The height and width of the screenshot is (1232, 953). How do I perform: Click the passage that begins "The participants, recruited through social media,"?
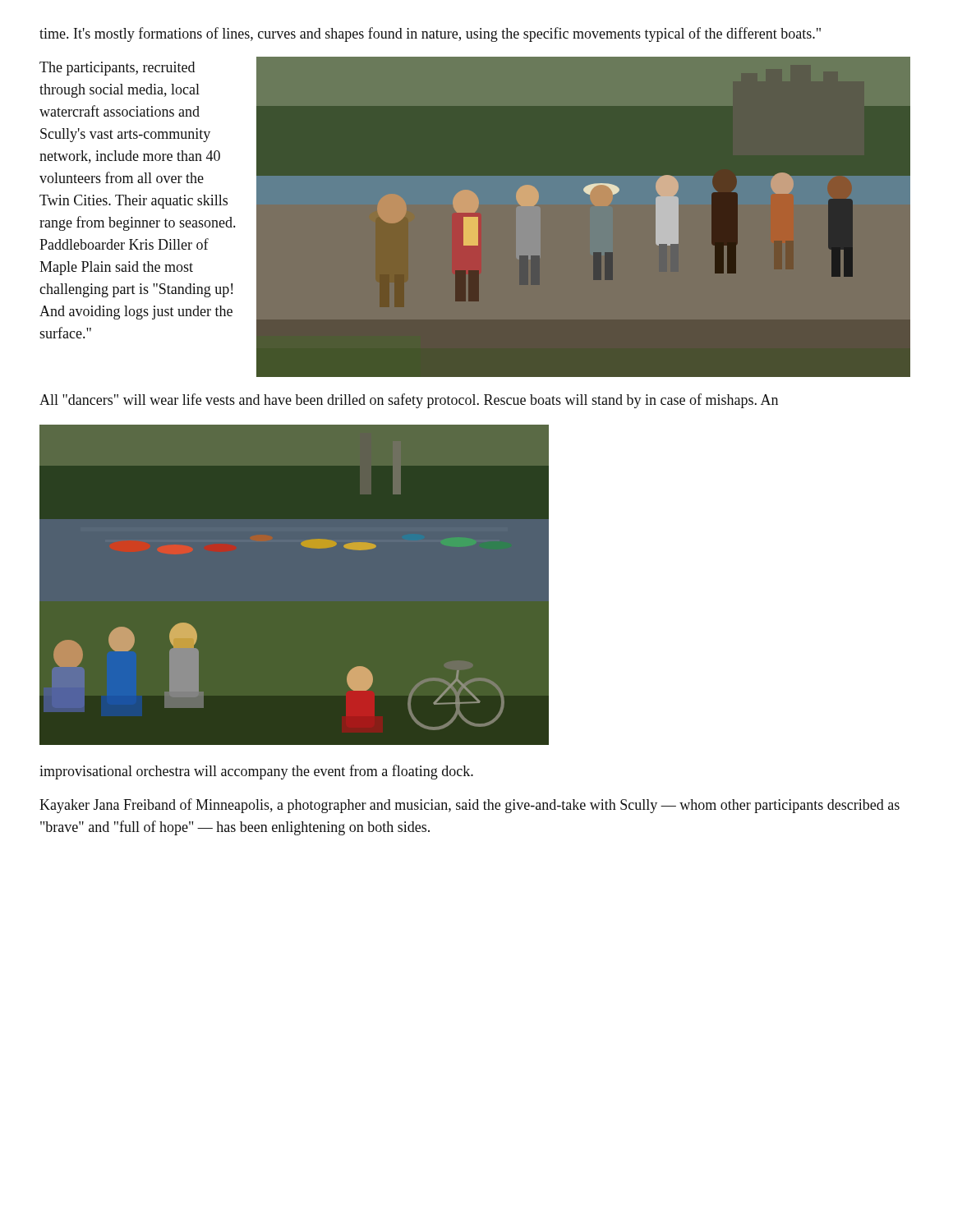coord(138,200)
